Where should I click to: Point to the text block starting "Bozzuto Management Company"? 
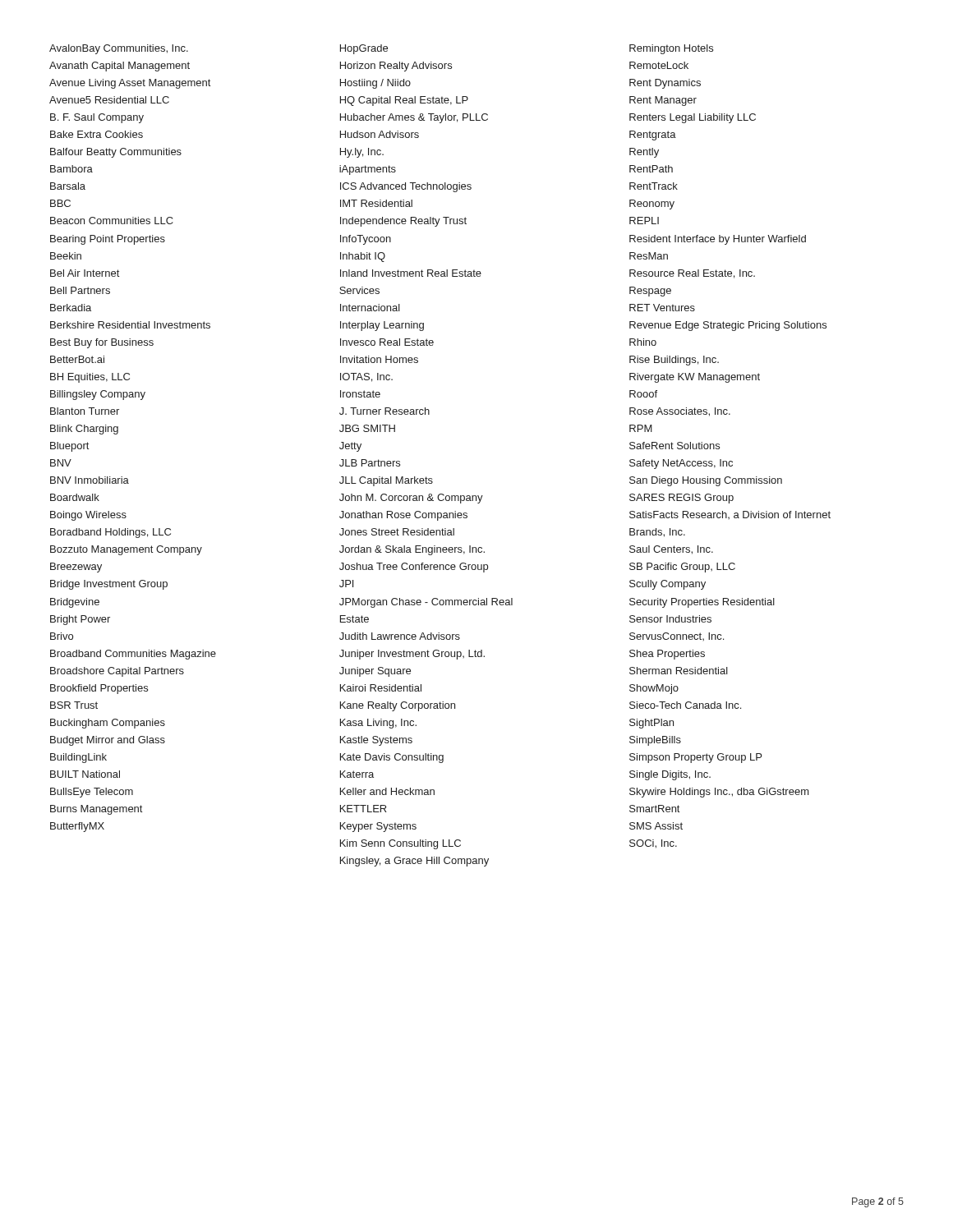tap(187, 549)
